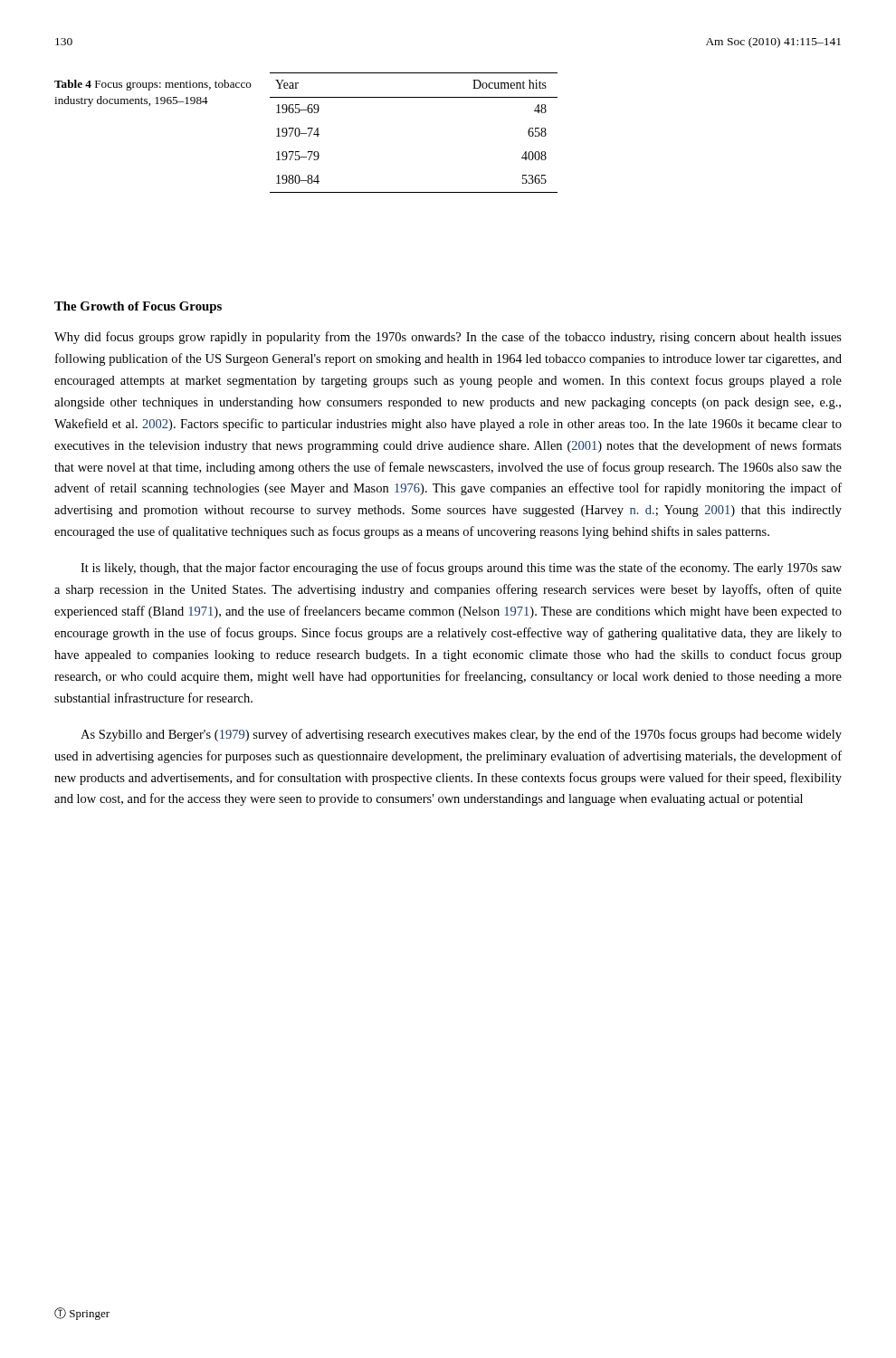Viewport: 896px width, 1358px height.
Task: Point to the element starting "The Growth of Focus Groups"
Action: 138,306
